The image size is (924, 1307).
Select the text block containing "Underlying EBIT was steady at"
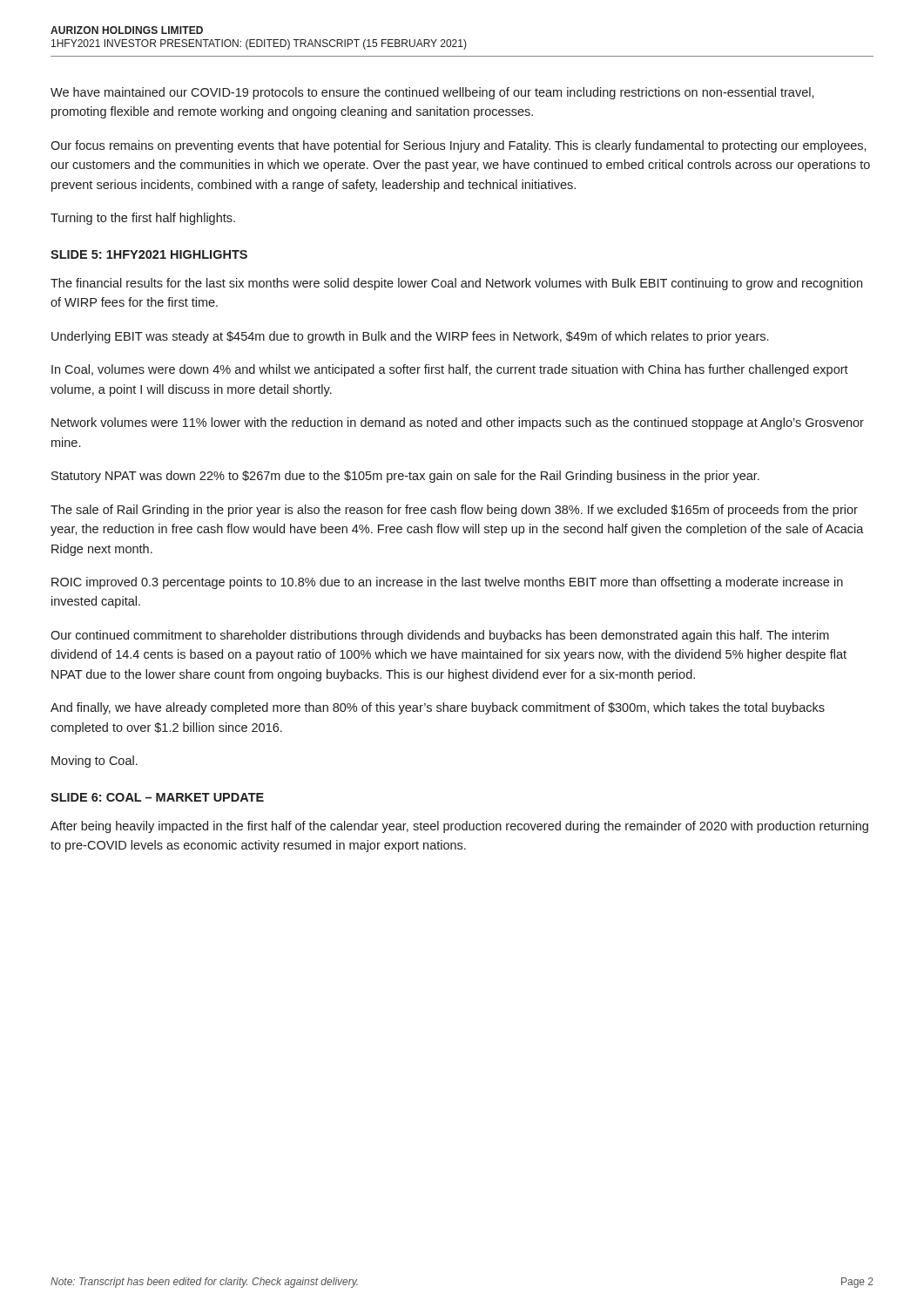[x=410, y=336]
